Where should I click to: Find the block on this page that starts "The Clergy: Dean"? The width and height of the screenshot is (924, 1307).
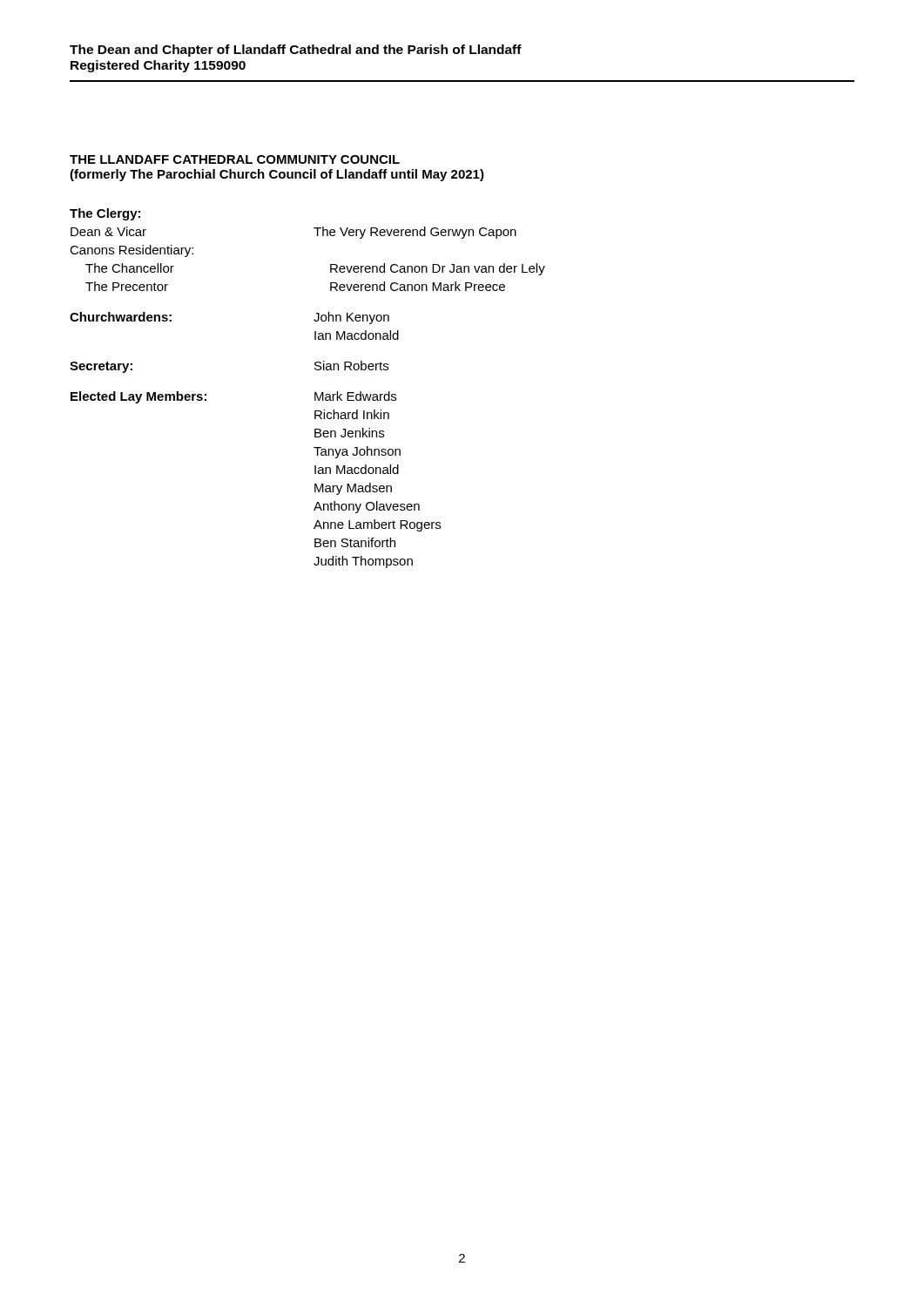[x=105, y=214]
